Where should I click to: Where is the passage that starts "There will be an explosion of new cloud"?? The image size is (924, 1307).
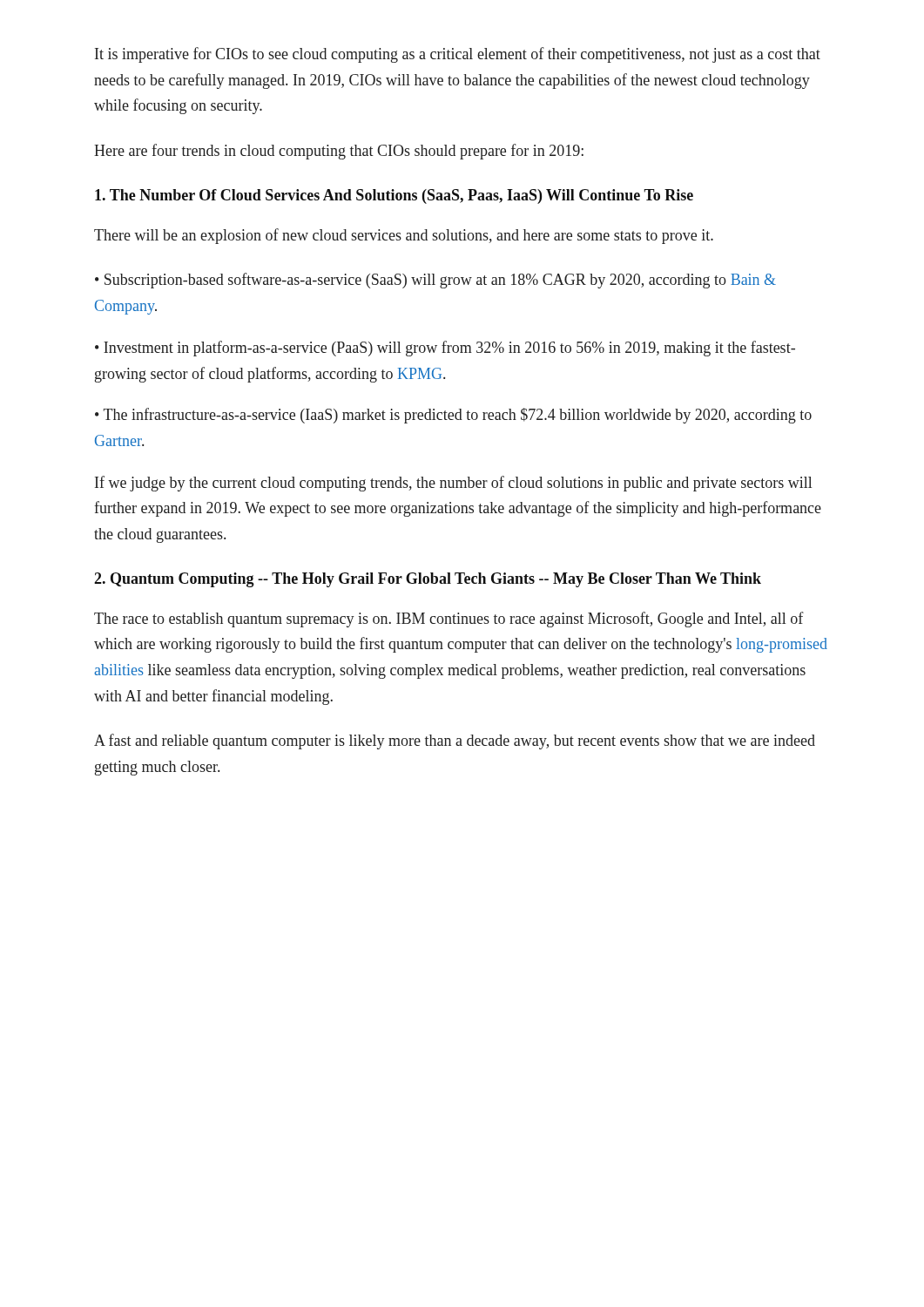pos(404,235)
